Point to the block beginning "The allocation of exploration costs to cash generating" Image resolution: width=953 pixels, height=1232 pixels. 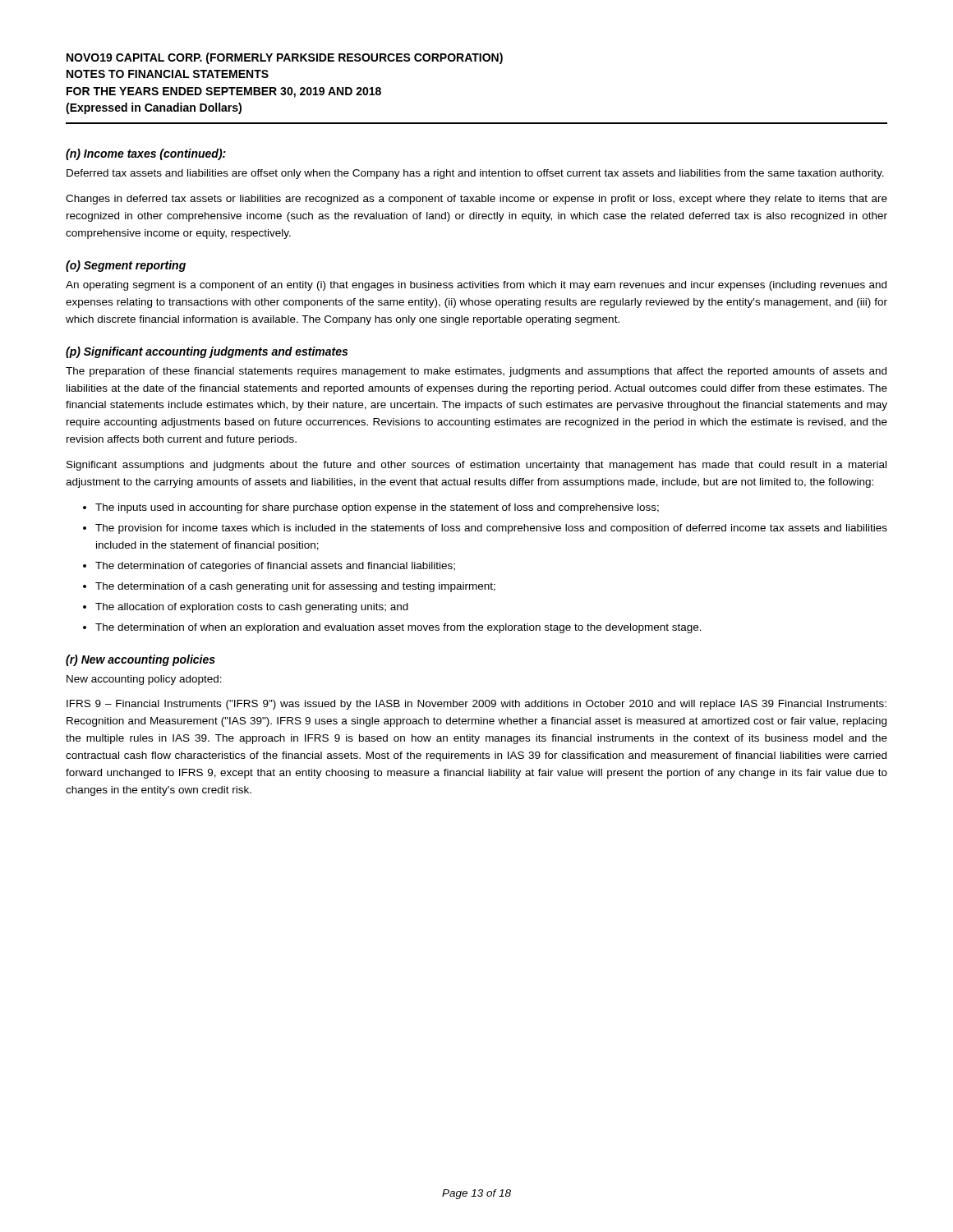pos(252,606)
